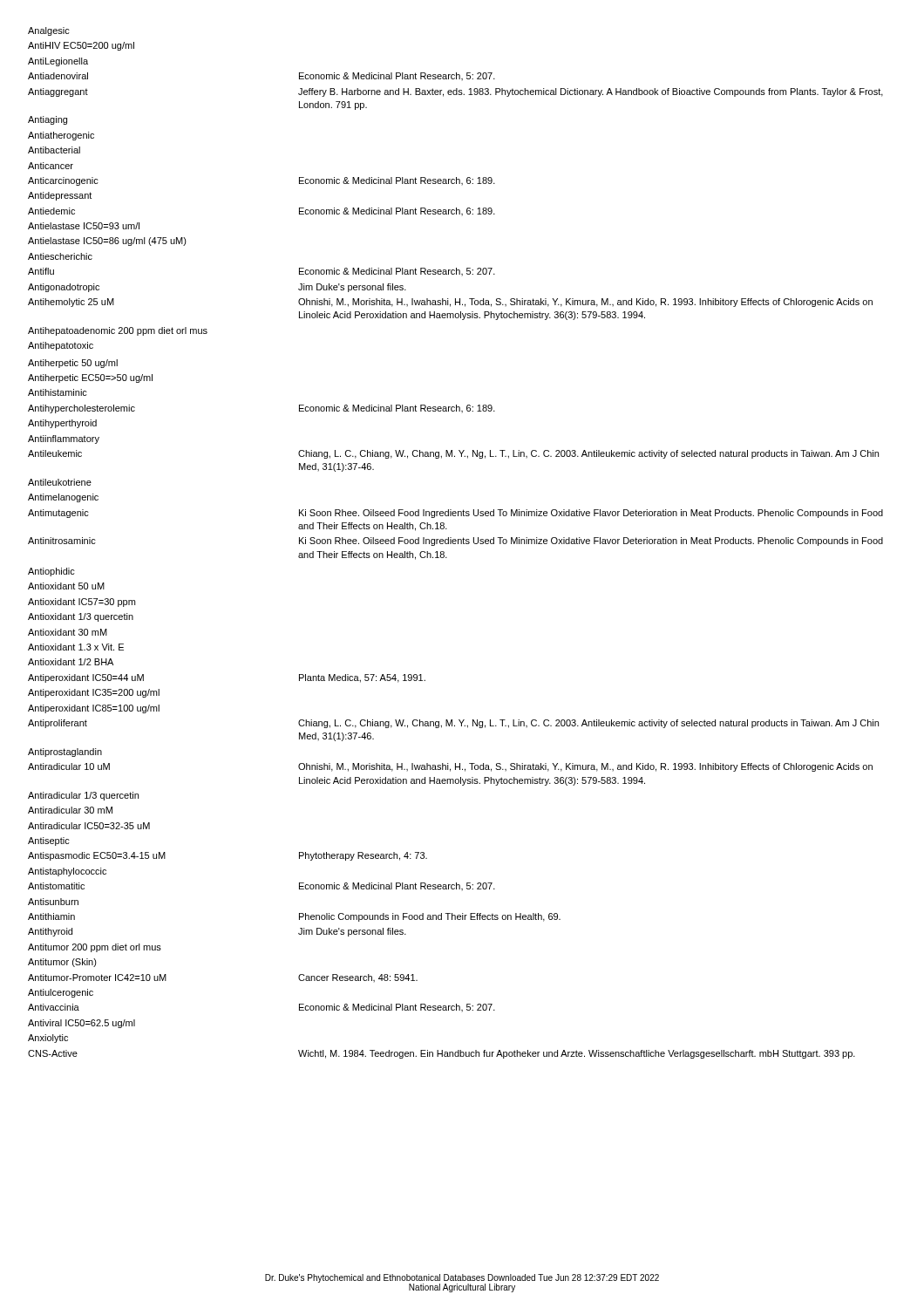Navigate to the passage starting "Antiaggregant Jeffery B. Harborne and H. Baxter,"
This screenshot has height=1308, width=924.
(462, 98)
